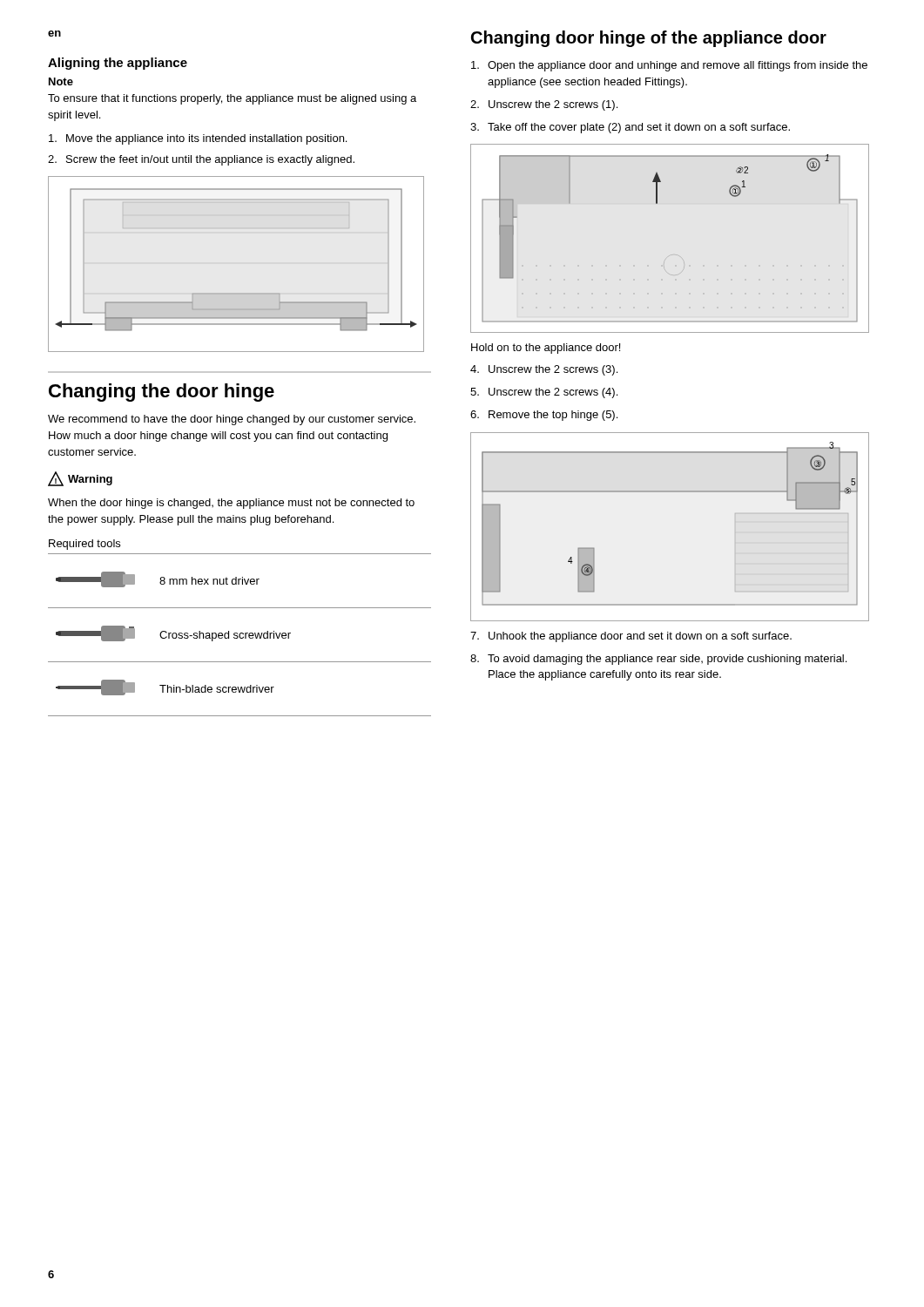Viewport: 924px width, 1307px height.
Task: Find the block on this page that starts "Open the appliance door and unhinge"
Action: [x=673, y=74]
